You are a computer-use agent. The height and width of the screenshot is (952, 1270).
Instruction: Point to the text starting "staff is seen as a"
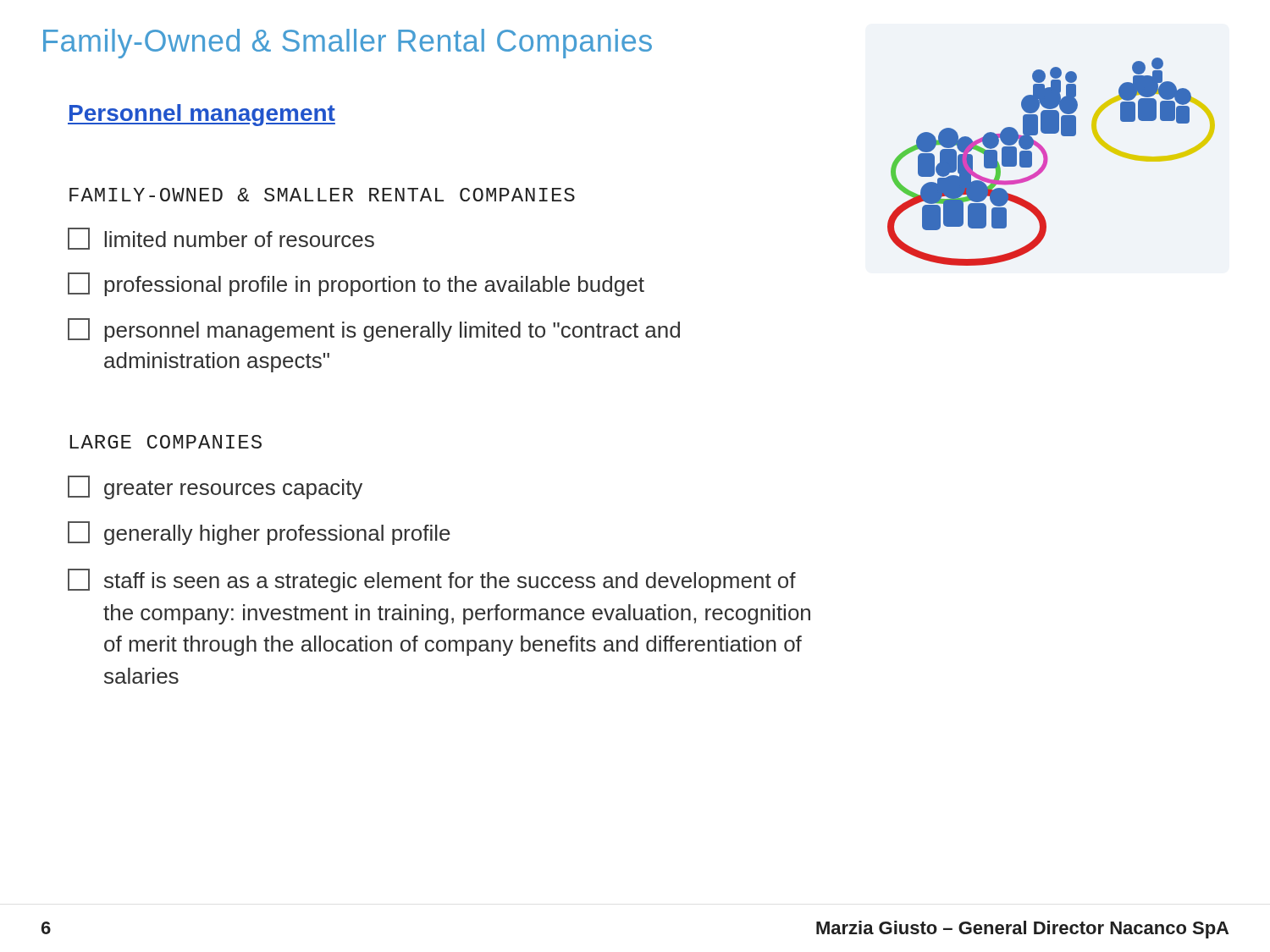[440, 629]
